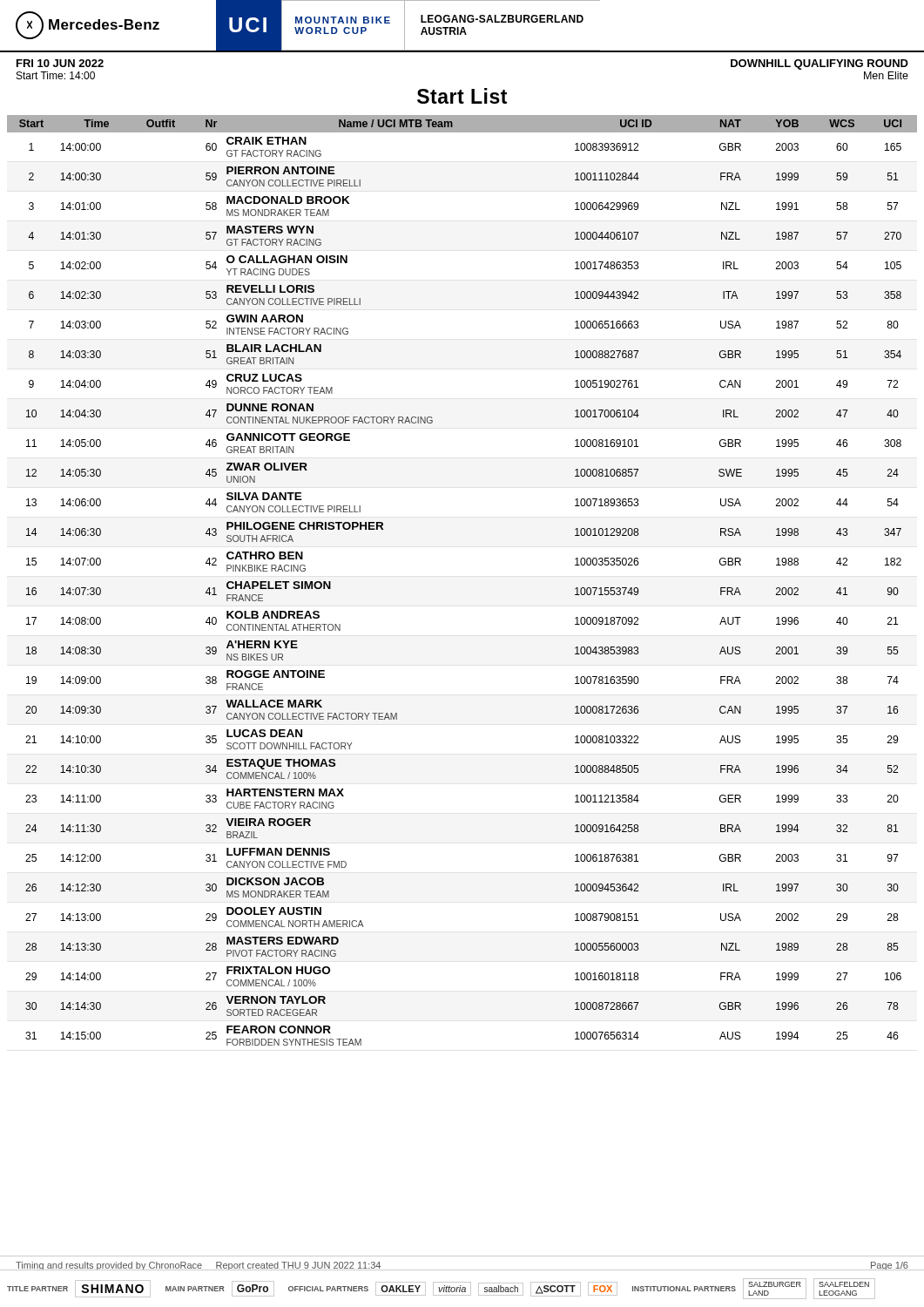Screen dimensions: 1307x924
Task: Locate the title that says "Start List"
Action: point(462,97)
